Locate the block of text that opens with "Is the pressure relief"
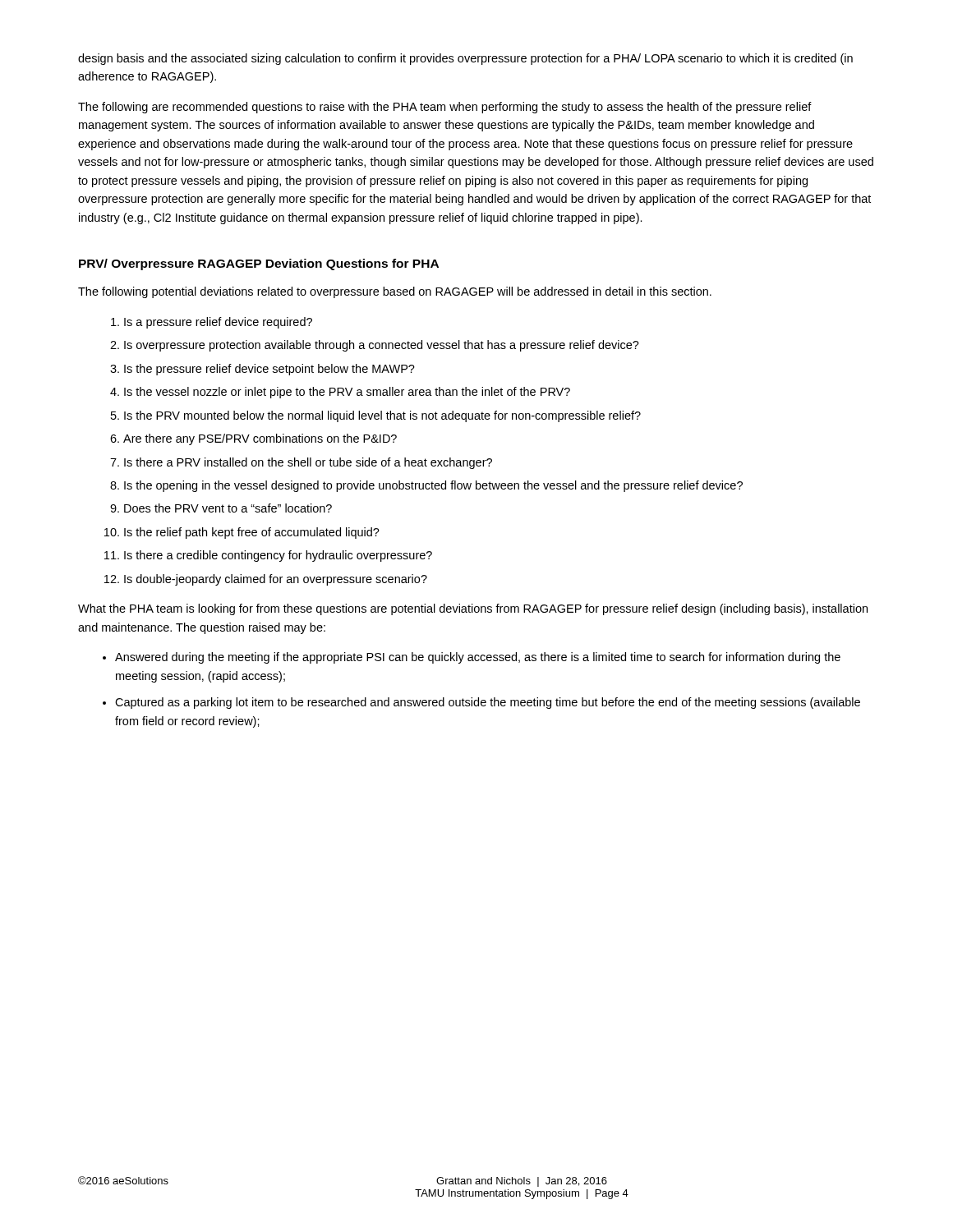The height and width of the screenshot is (1232, 953). point(269,368)
